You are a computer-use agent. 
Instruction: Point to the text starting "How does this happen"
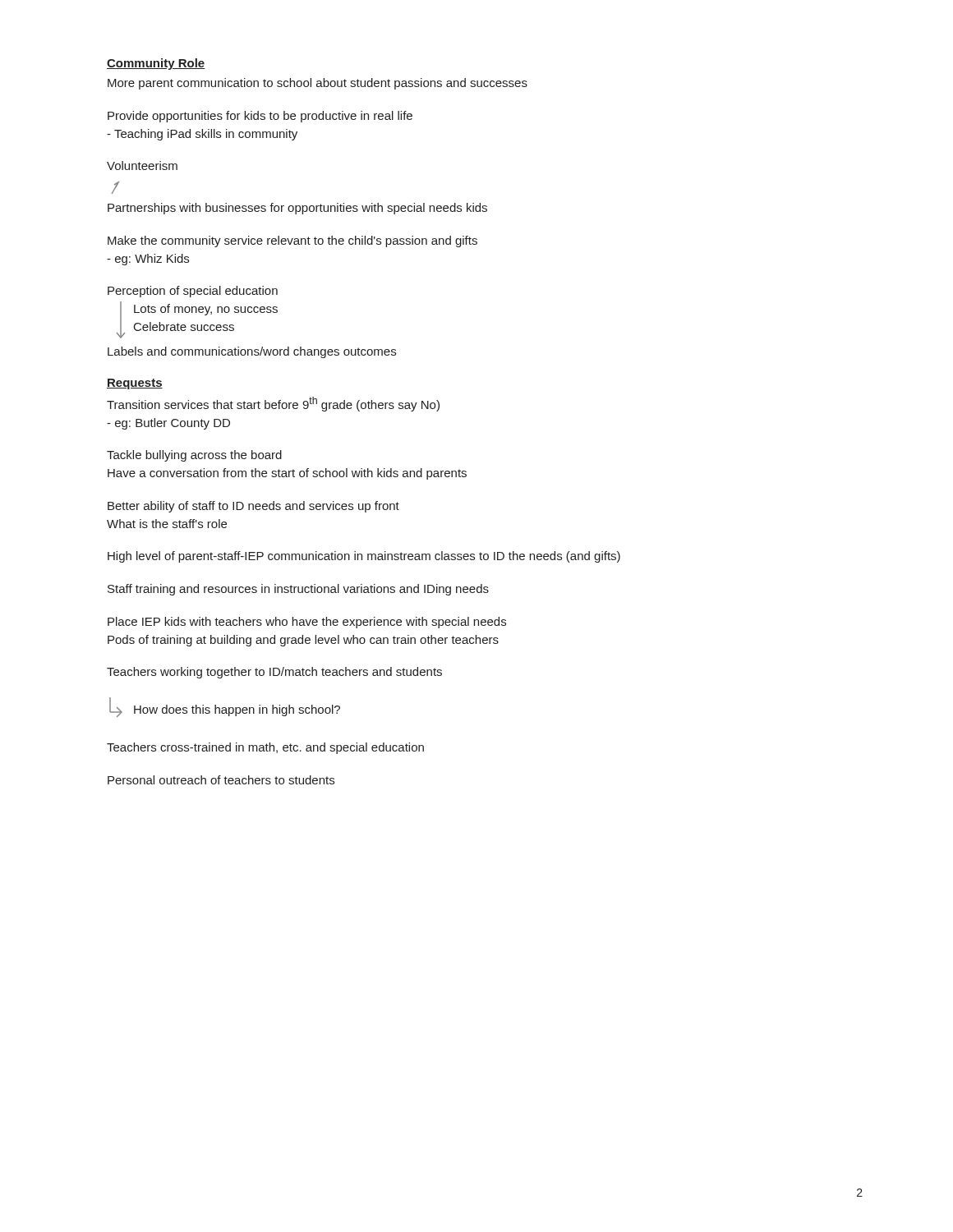(x=224, y=710)
